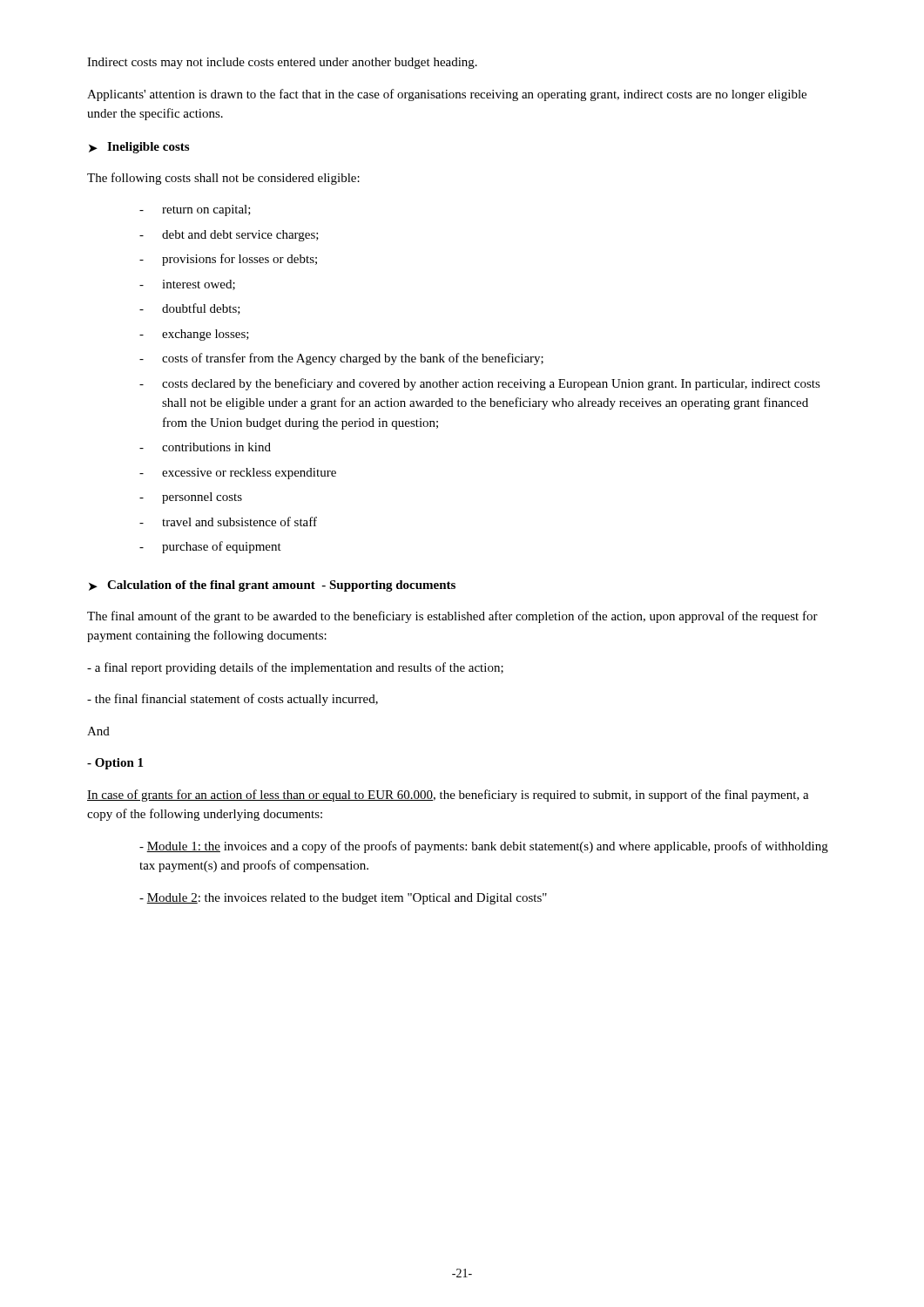The height and width of the screenshot is (1307, 924).
Task: Select the text block that reads "Applicants' attention is drawn to the fact that"
Action: (x=462, y=104)
